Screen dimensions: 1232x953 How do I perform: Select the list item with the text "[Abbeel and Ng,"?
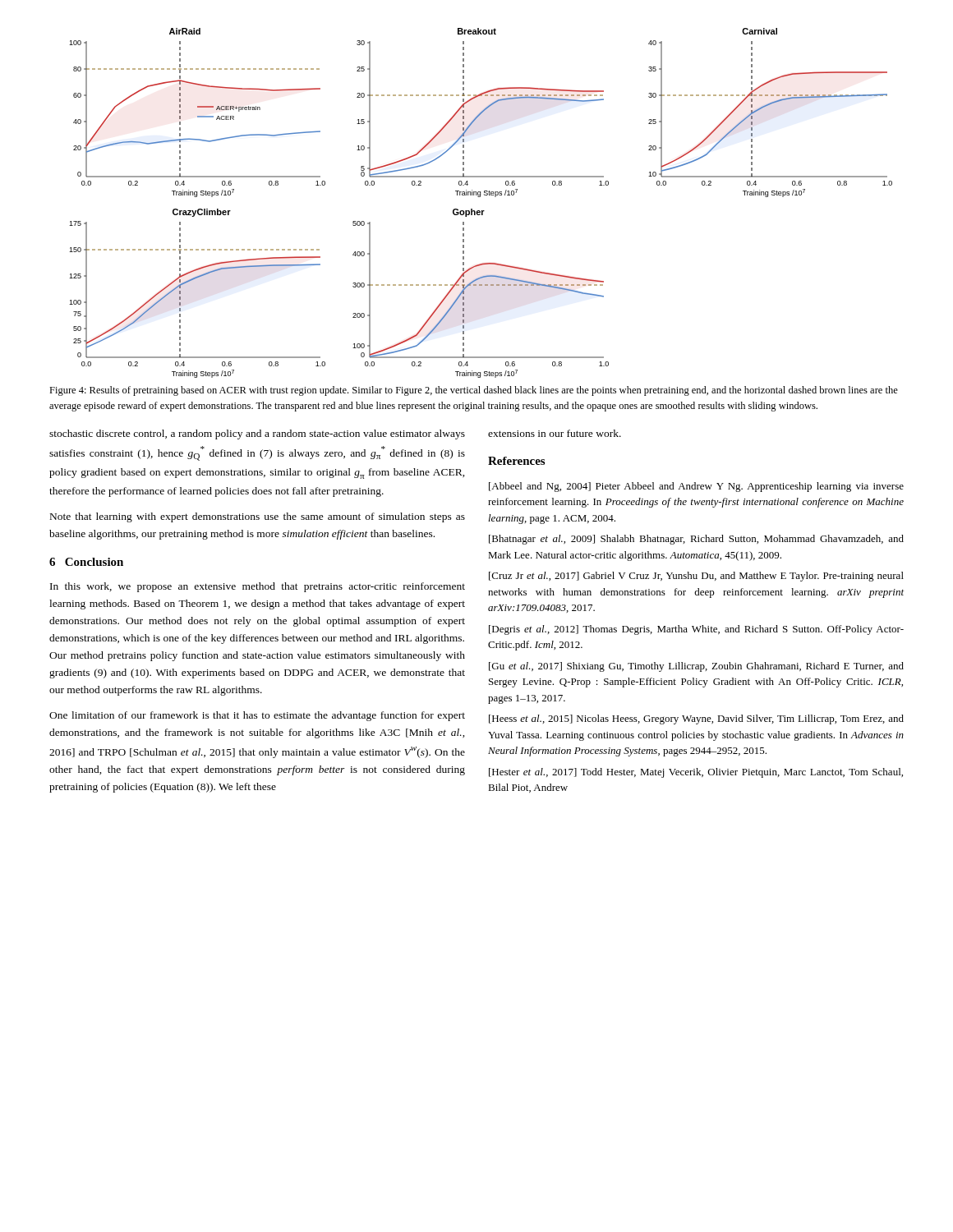pyautogui.click(x=696, y=502)
